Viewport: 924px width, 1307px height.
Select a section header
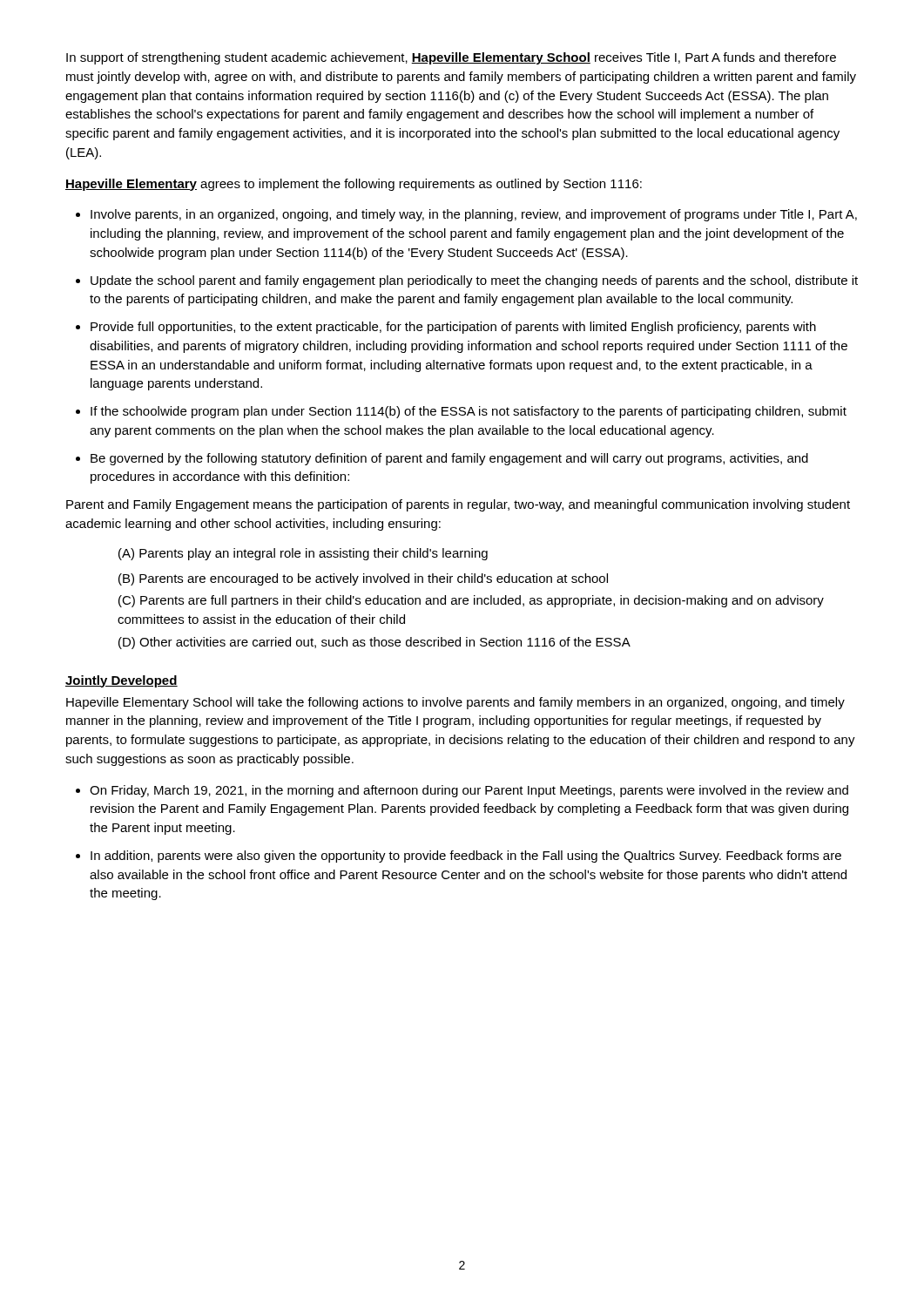tap(121, 680)
